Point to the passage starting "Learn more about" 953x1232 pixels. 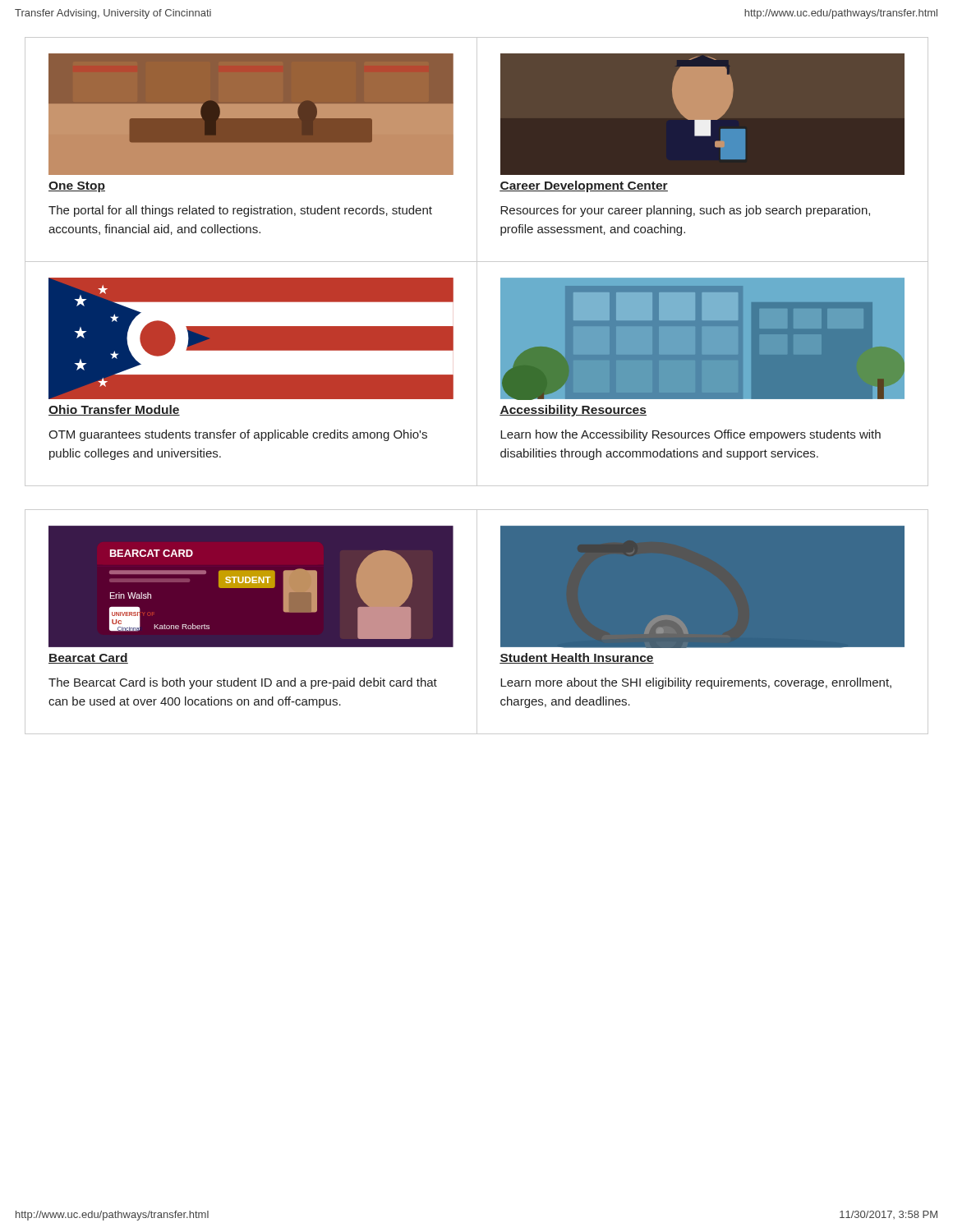(x=696, y=691)
